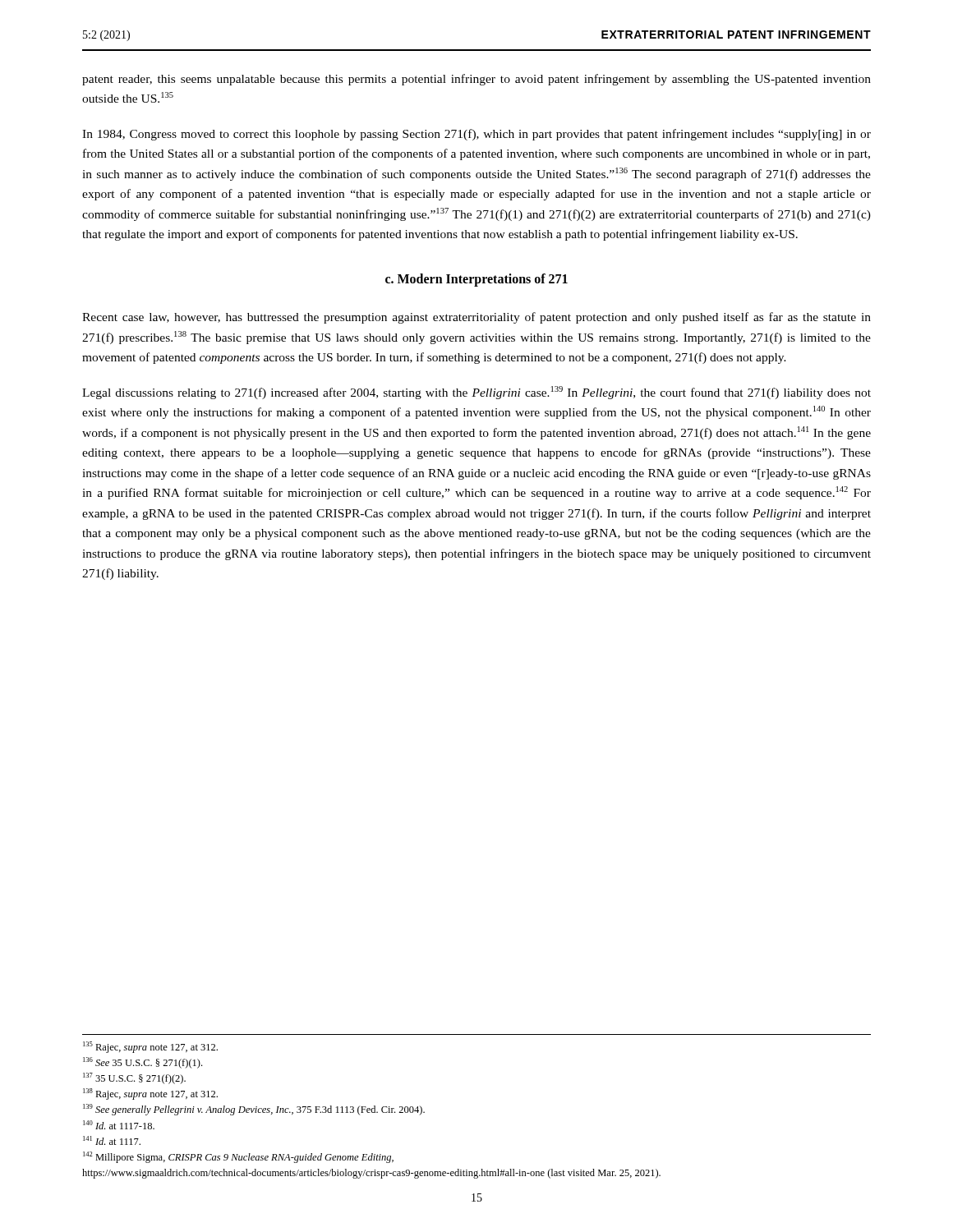
Task: Locate the footnote that reads "141 Id. at 1117."
Action: [x=112, y=1140]
